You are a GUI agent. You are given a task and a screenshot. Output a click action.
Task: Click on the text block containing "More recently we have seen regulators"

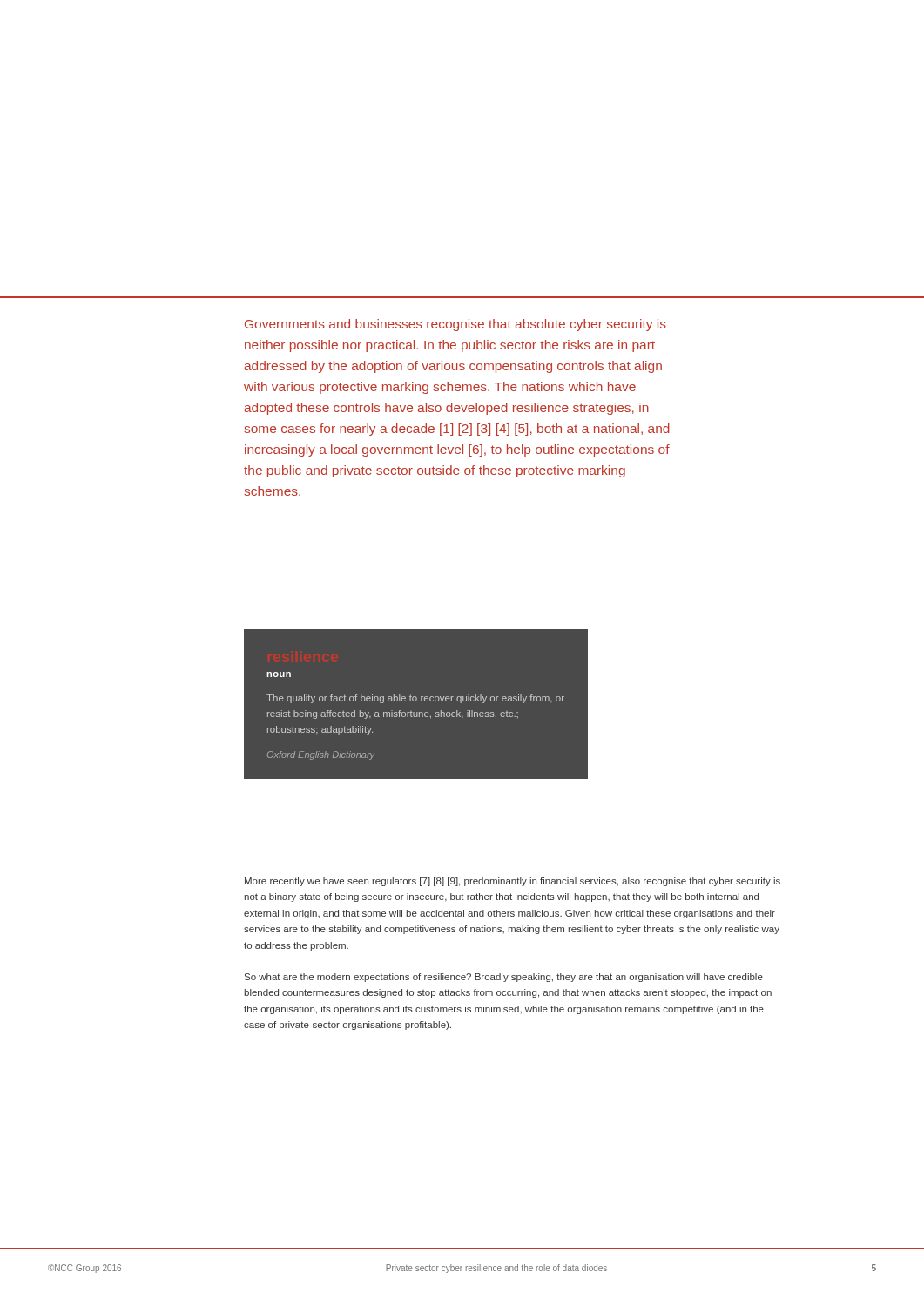[513, 882]
